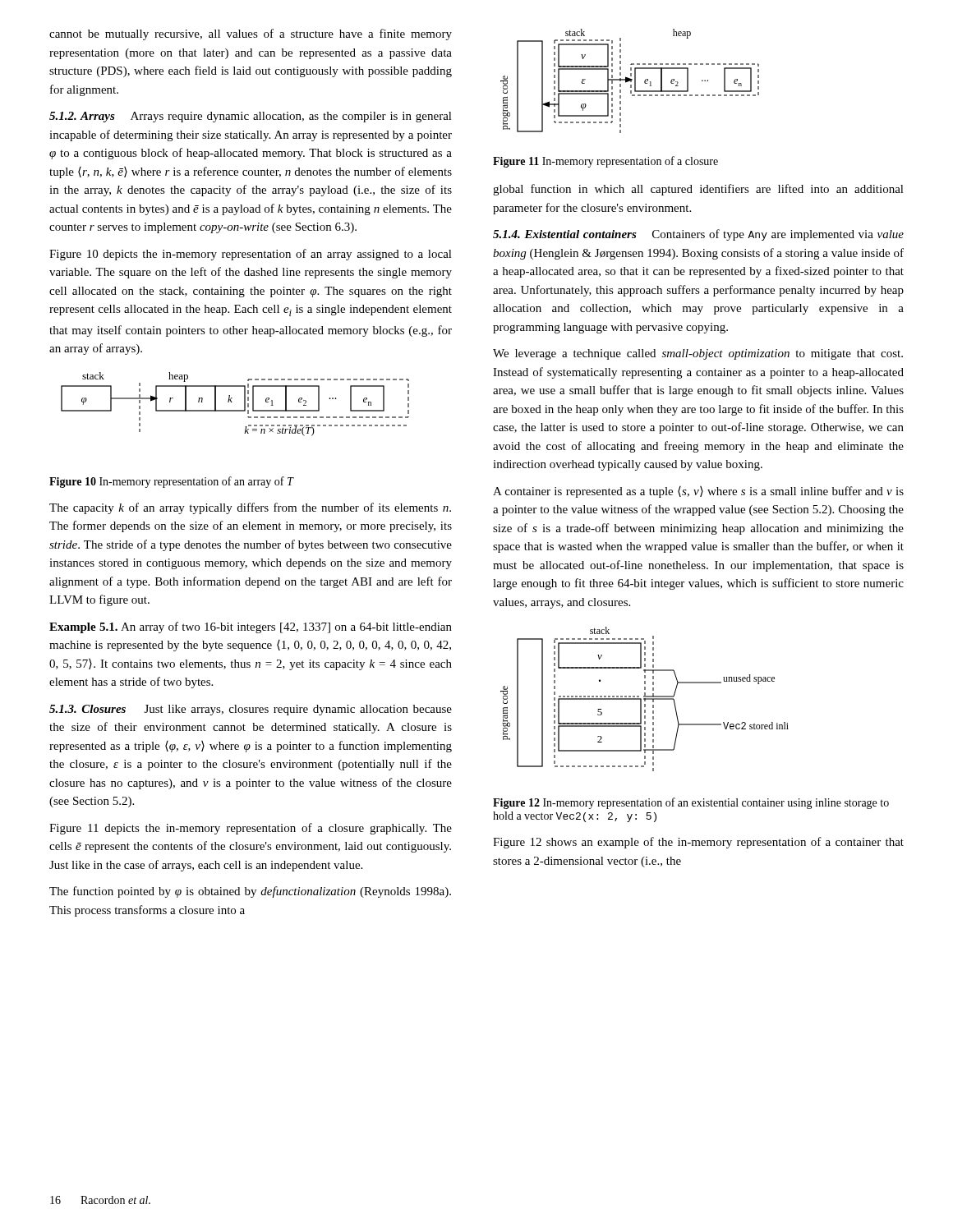Viewport: 953px width, 1232px height.
Task: Select the region starting "global function in which all captured identifiers"
Action: (x=698, y=198)
